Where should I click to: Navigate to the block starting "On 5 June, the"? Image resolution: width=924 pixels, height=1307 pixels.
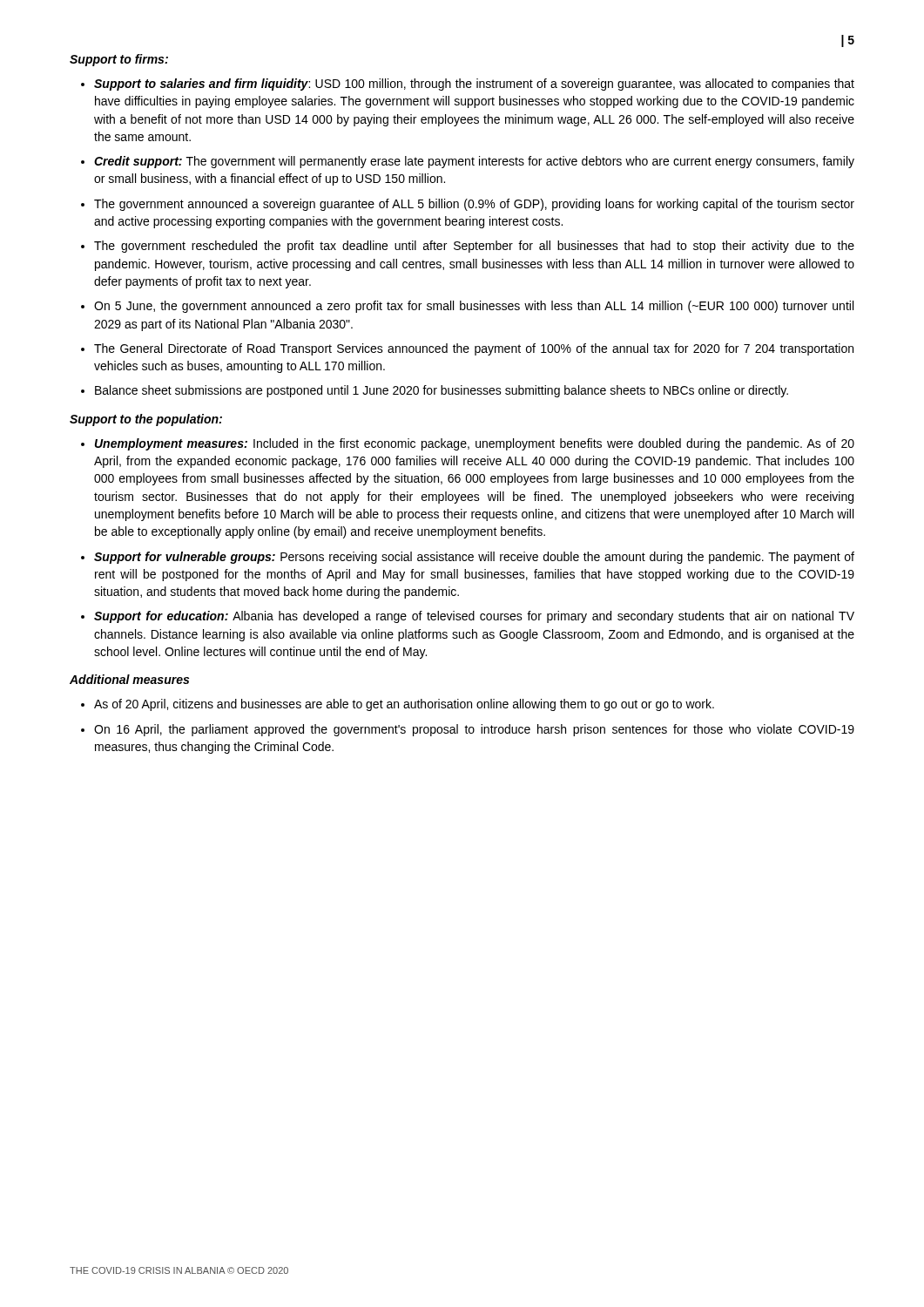coord(474,315)
